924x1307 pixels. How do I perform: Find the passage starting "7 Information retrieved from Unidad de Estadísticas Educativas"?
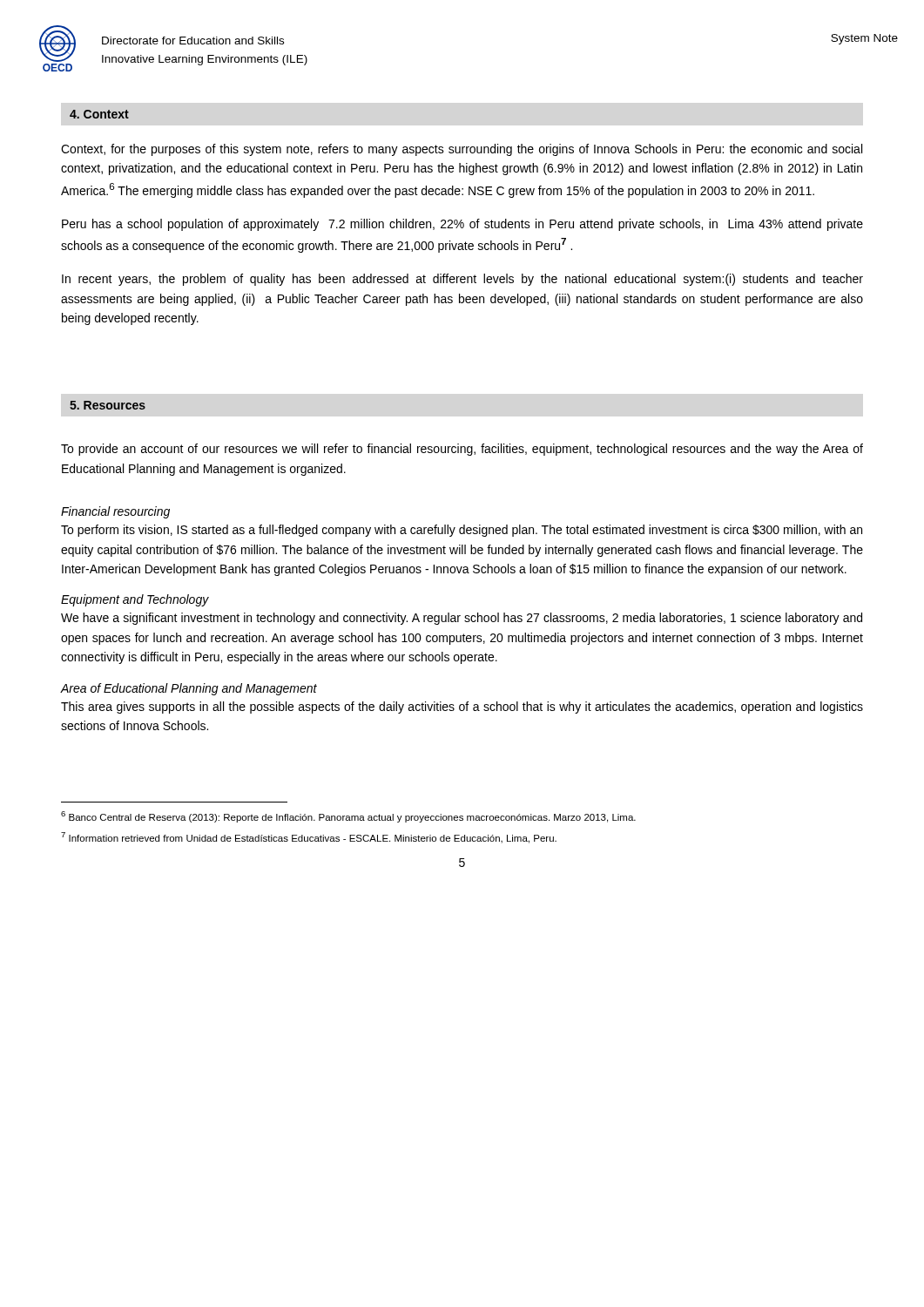pyautogui.click(x=309, y=837)
